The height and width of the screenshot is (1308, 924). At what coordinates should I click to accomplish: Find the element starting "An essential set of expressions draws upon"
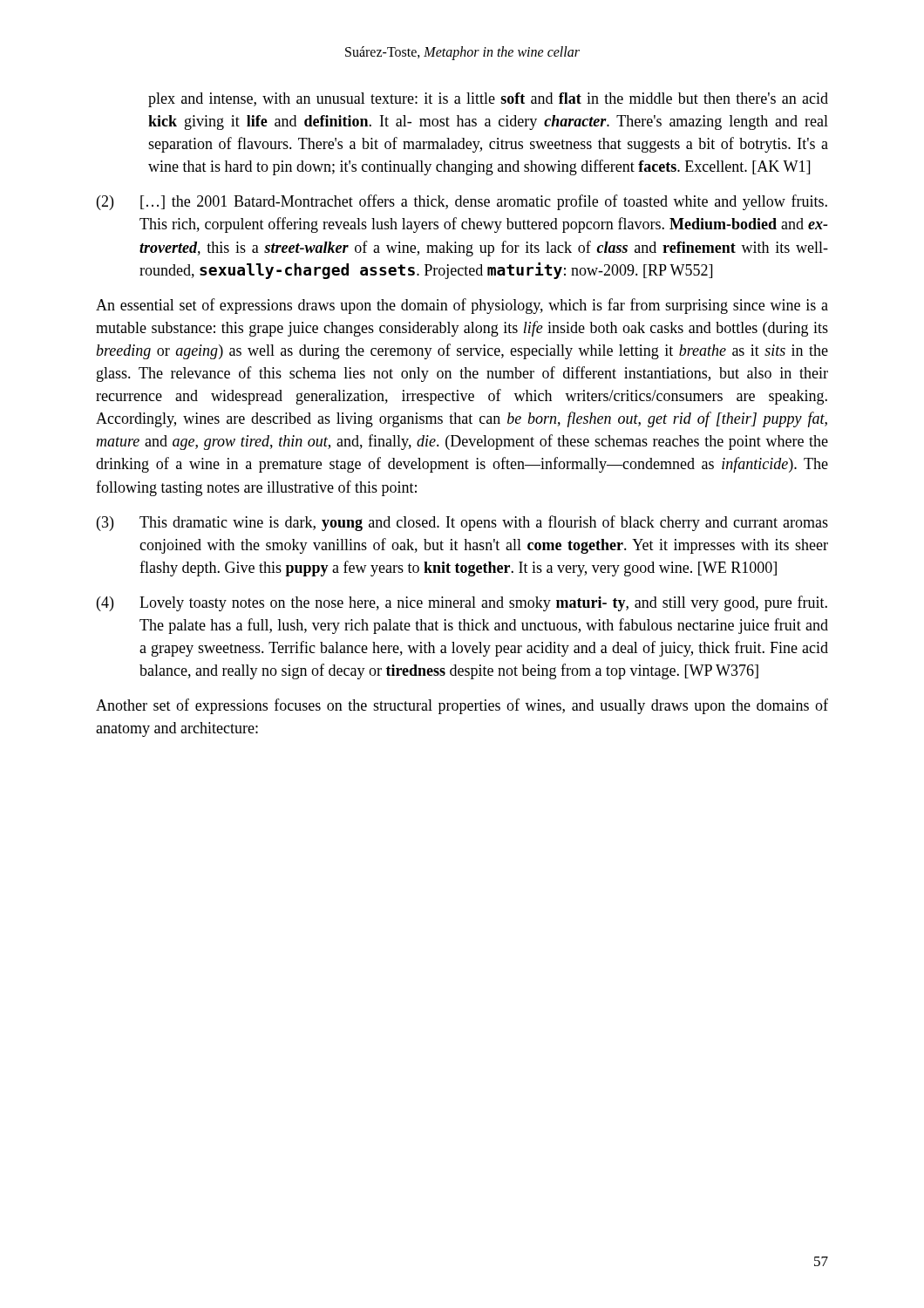pos(462,396)
